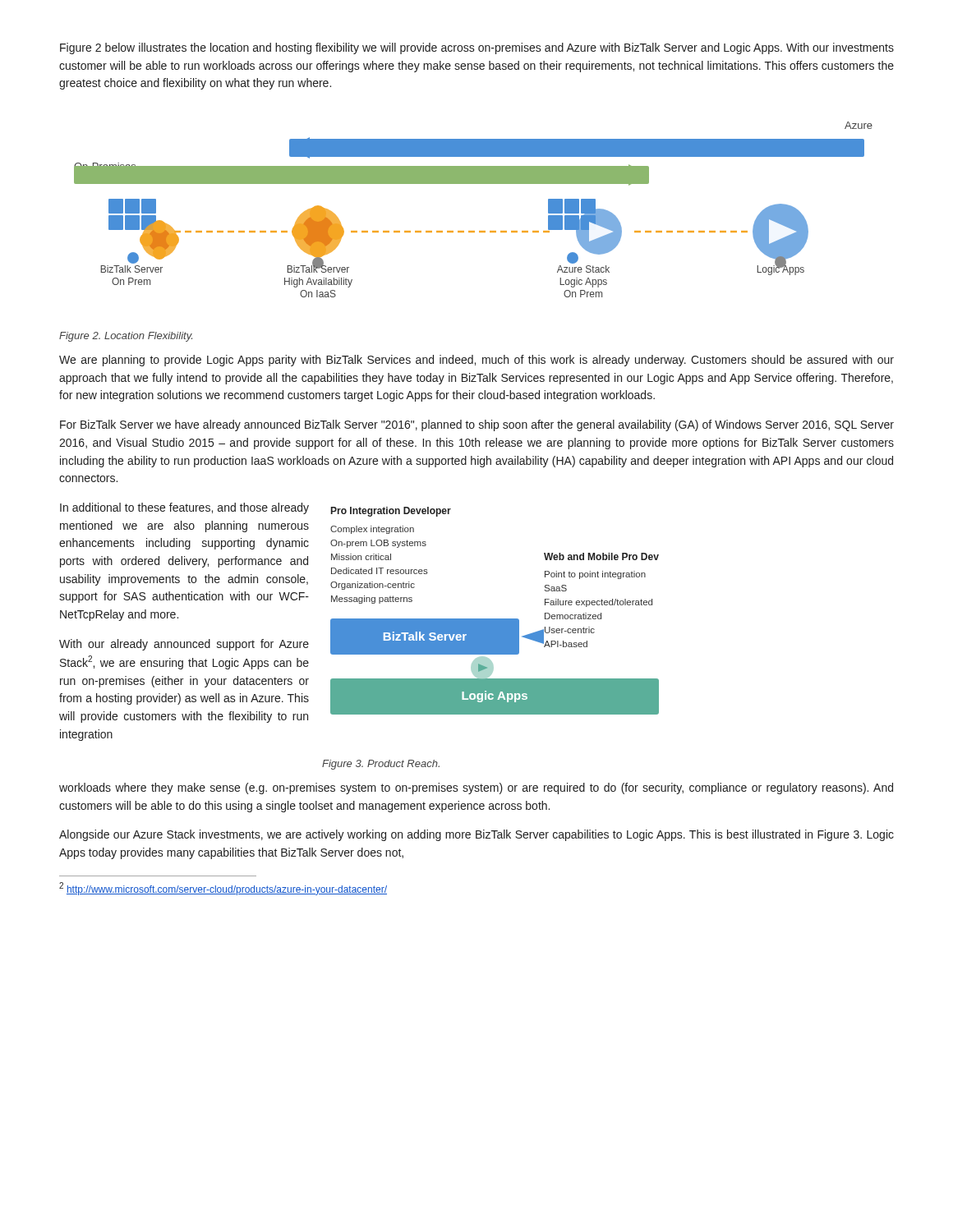
Task: Select the element starting "Figure 2 below illustrates the location"
Action: pos(476,65)
